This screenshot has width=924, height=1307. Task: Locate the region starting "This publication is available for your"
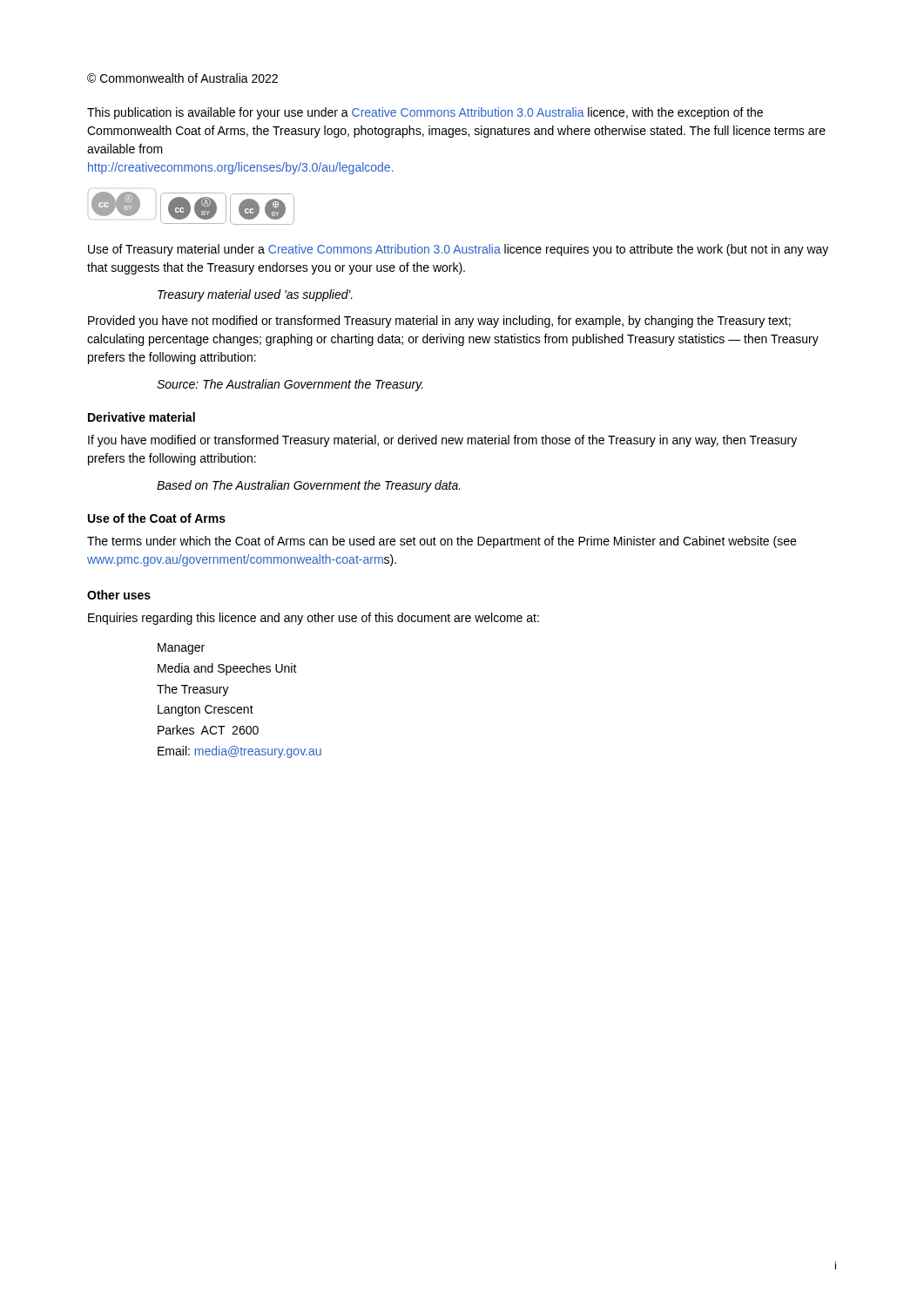coord(456,140)
